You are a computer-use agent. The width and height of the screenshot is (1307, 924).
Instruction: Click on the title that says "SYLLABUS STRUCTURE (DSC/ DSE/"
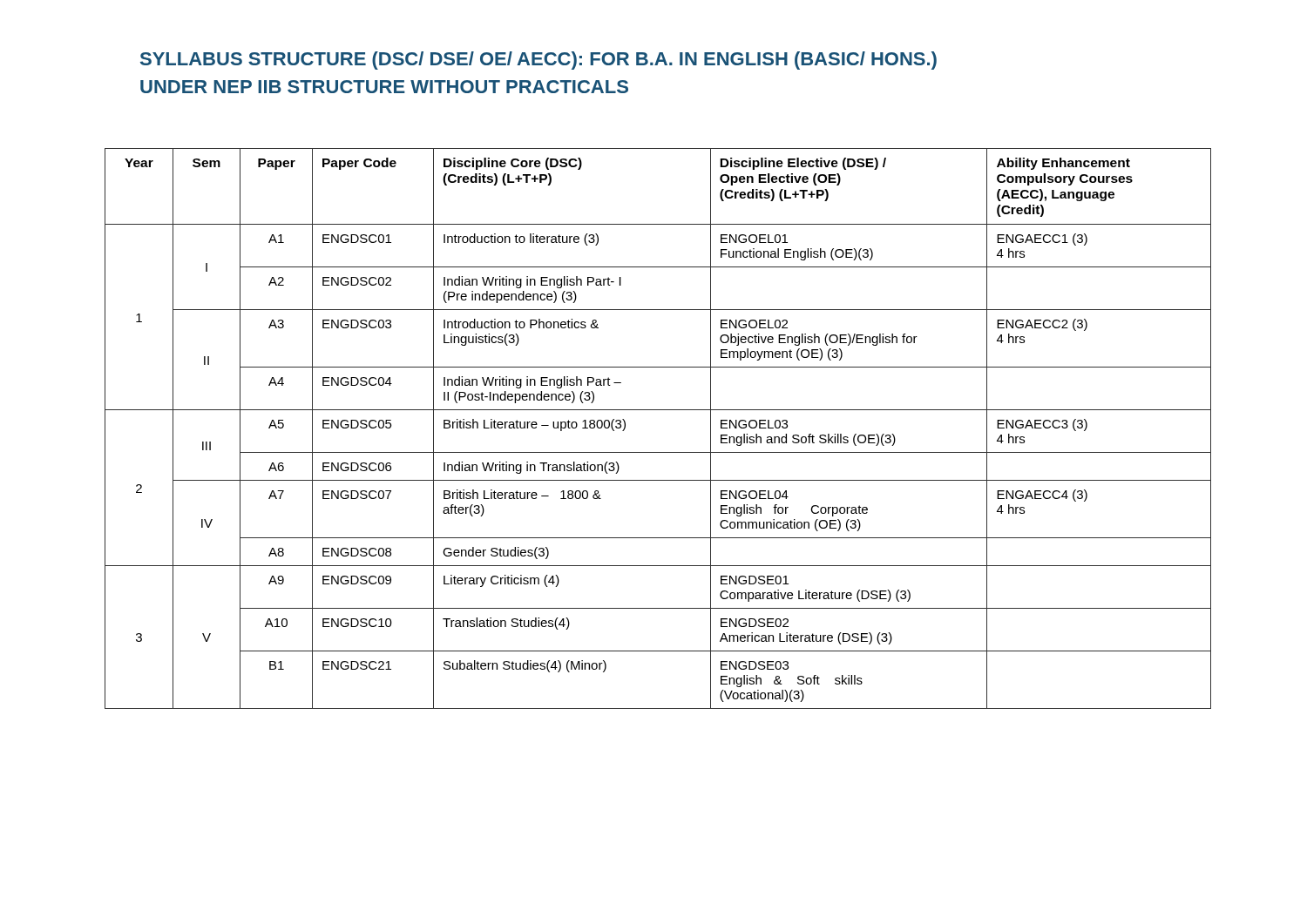pyautogui.click(x=662, y=73)
